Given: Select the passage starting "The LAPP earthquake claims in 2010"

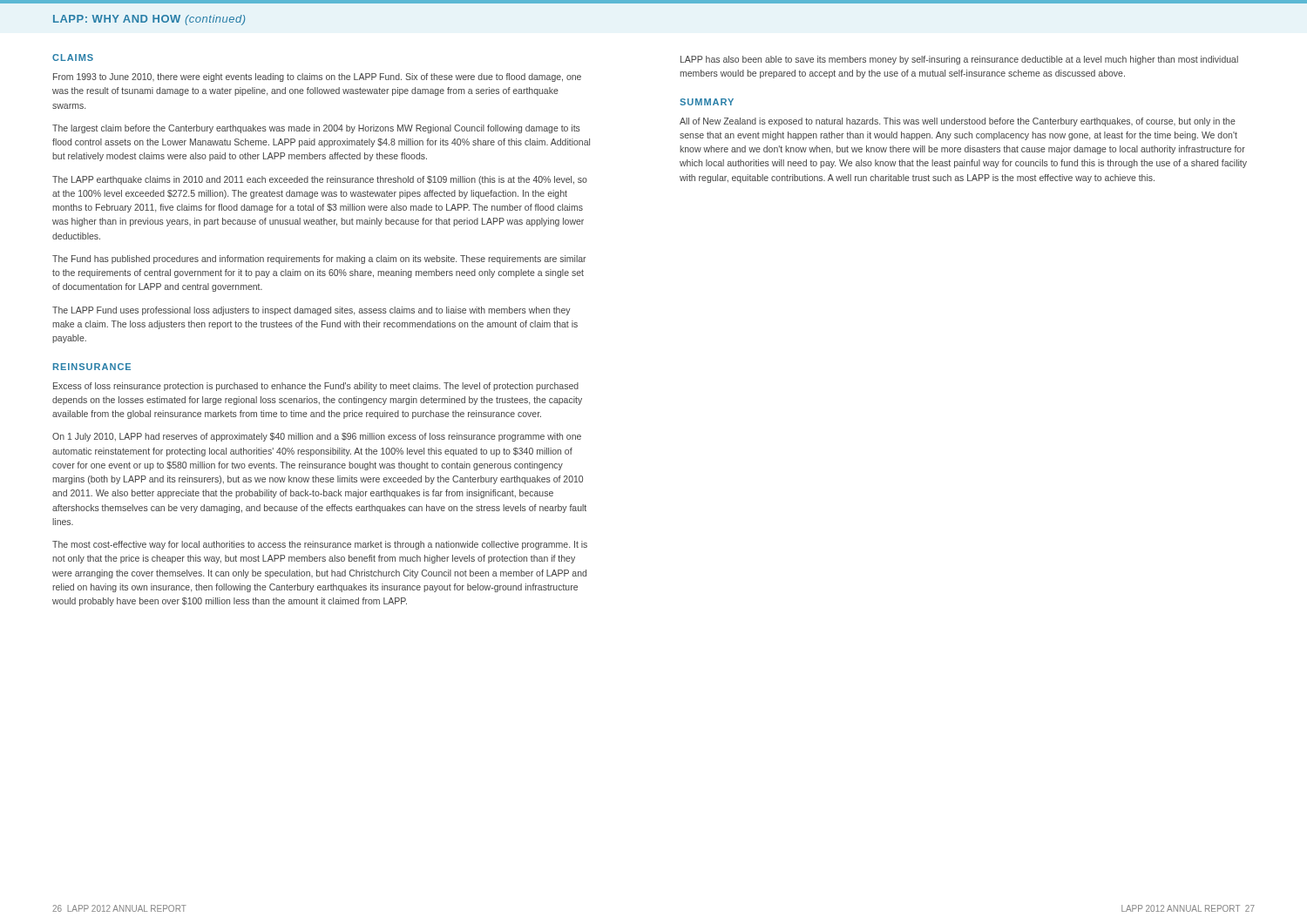Looking at the screenshot, I should (320, 207).
